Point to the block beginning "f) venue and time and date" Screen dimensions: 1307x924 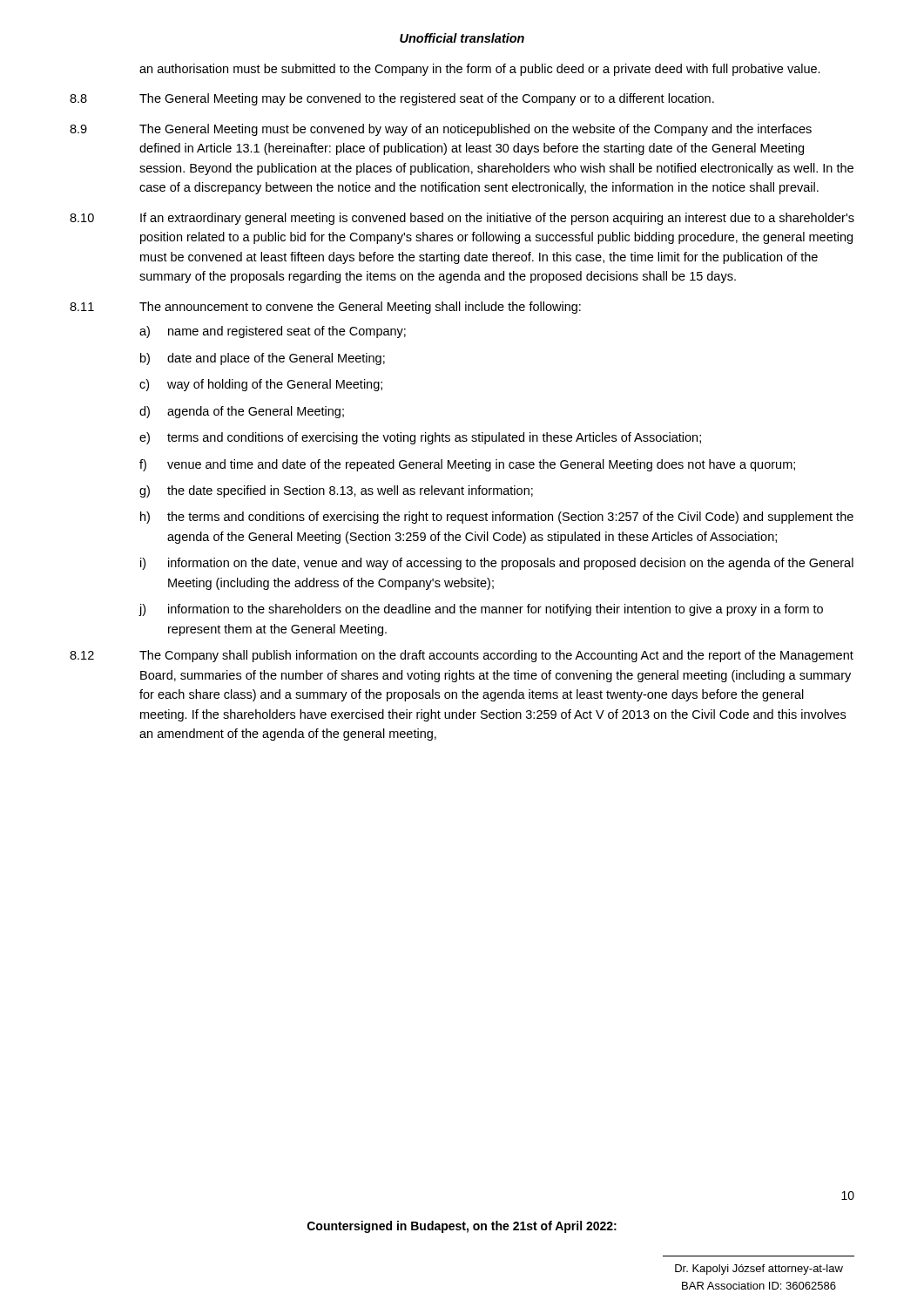(497, 464)
